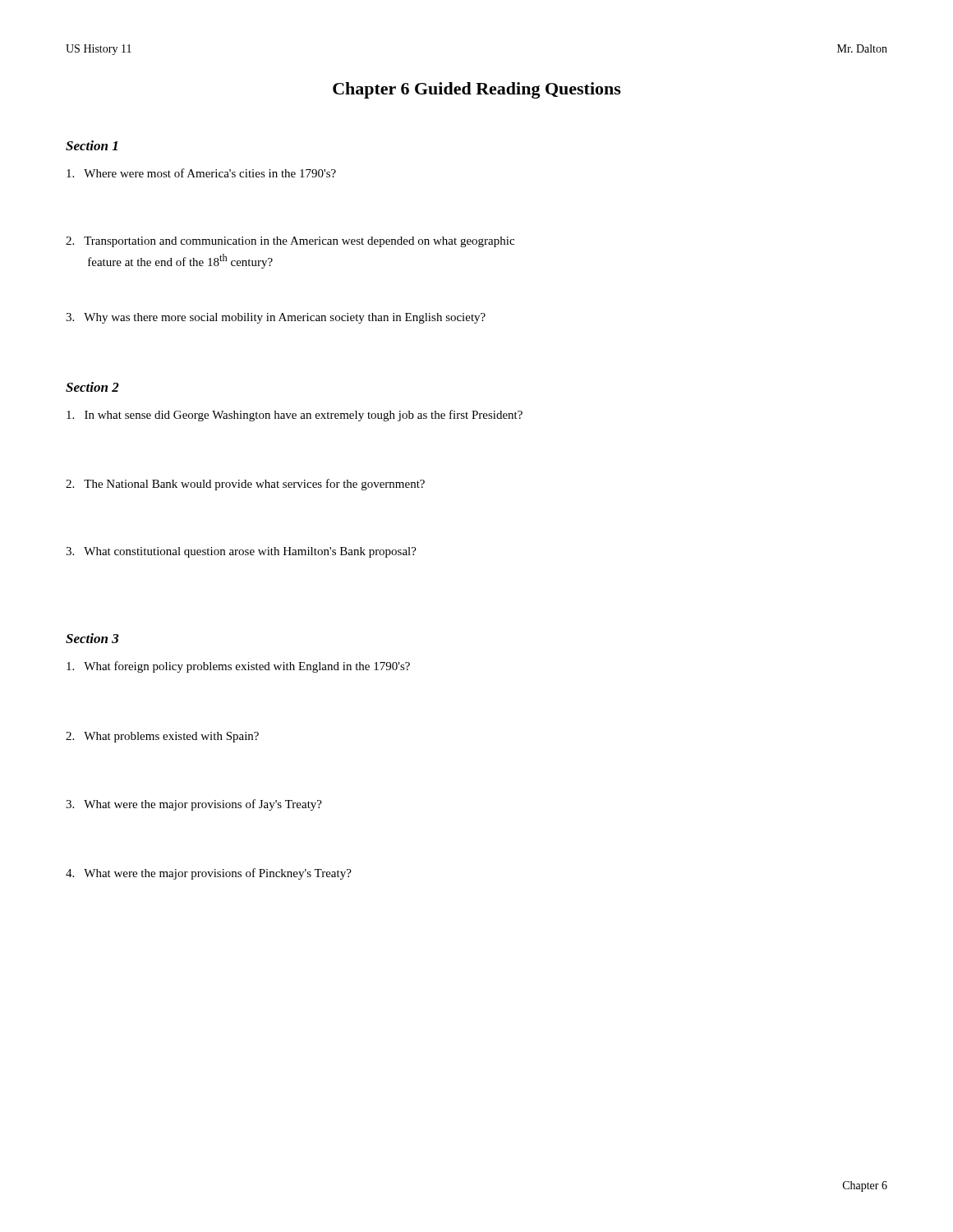Select the element starting "2. What problems existed with"
953x1232 pixels.
pyautogui.click(x=162, y=736)
